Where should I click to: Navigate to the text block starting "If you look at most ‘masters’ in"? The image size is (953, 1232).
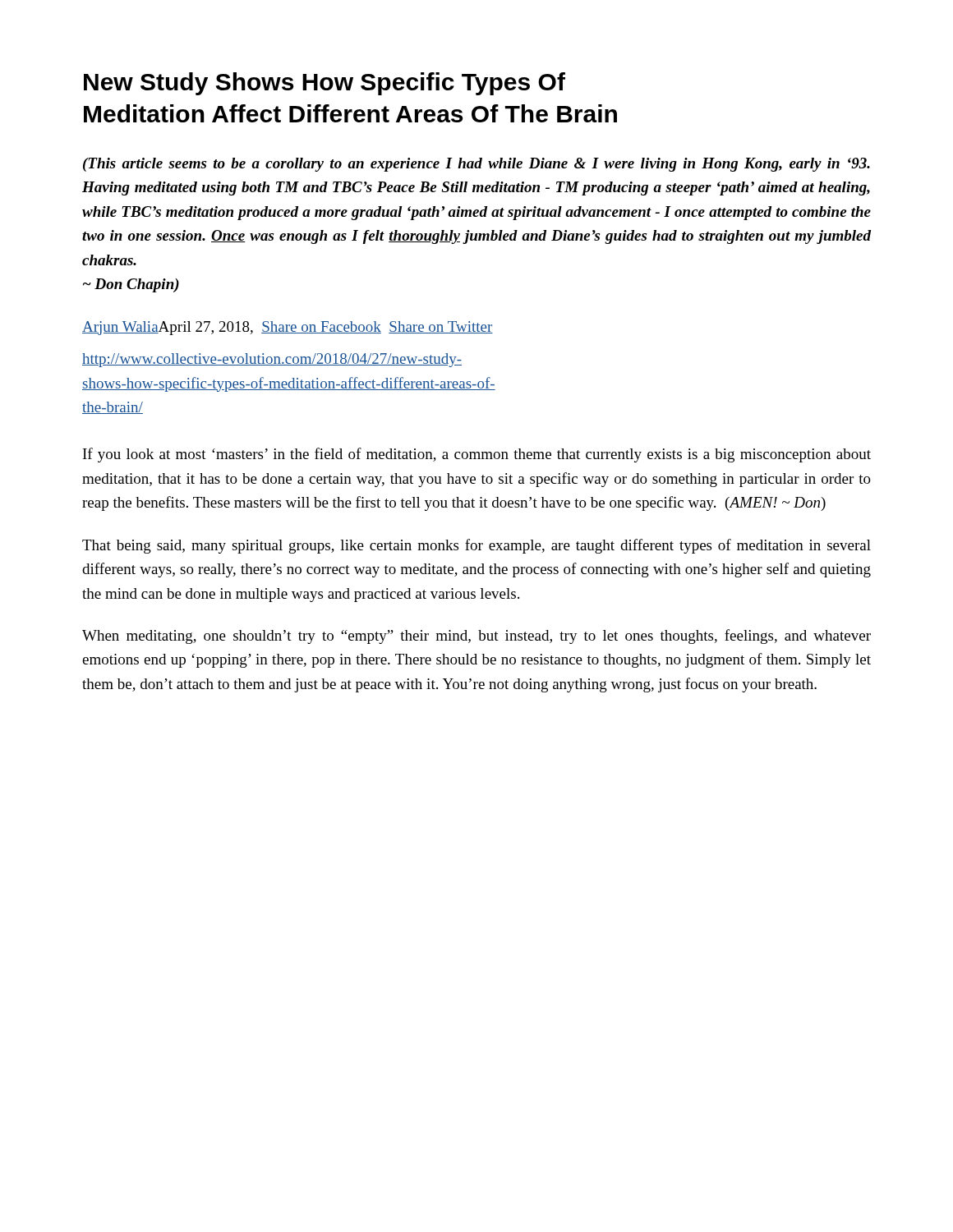476,478
